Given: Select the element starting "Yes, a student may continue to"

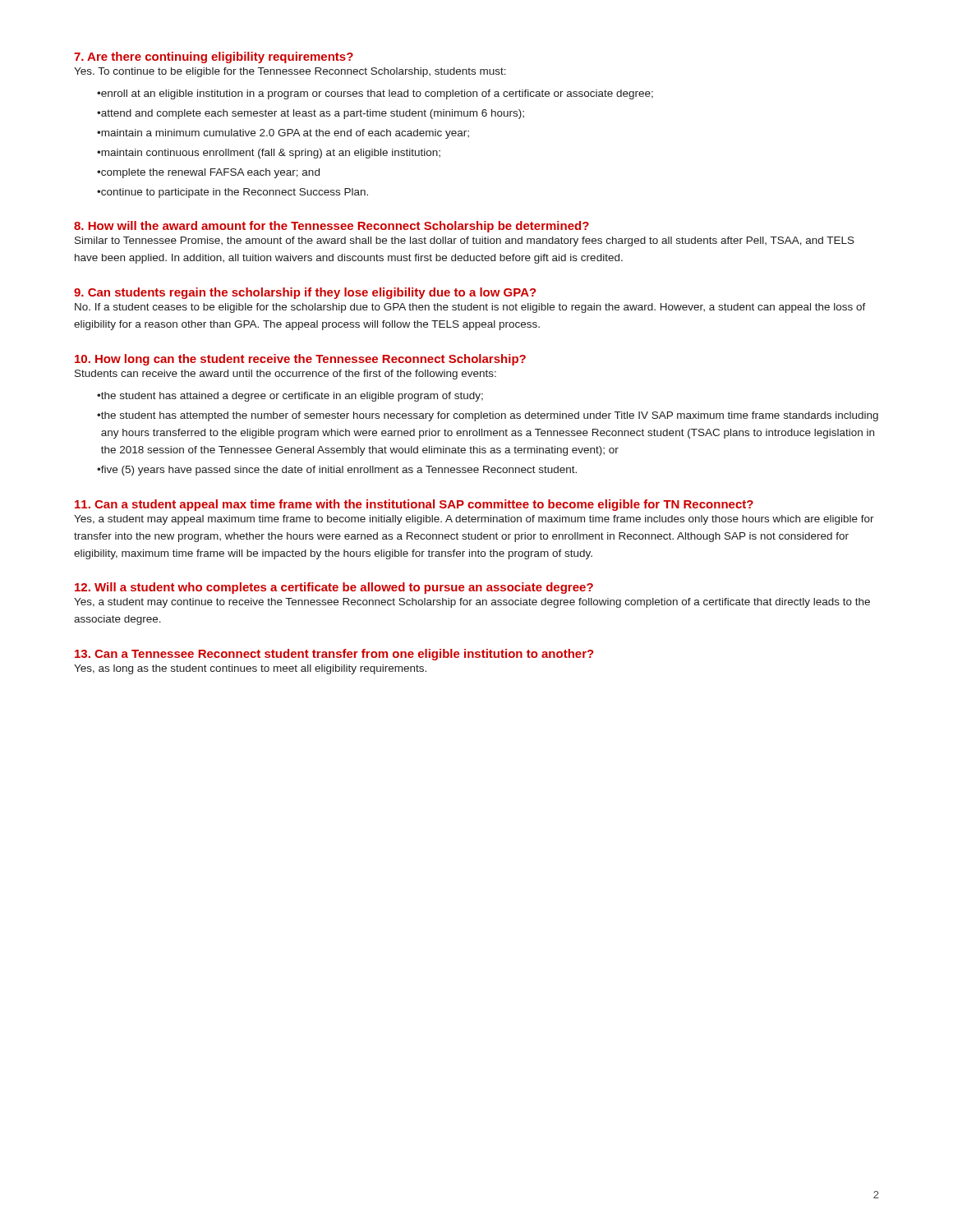Looking at the screenshot, I should 472,611.
